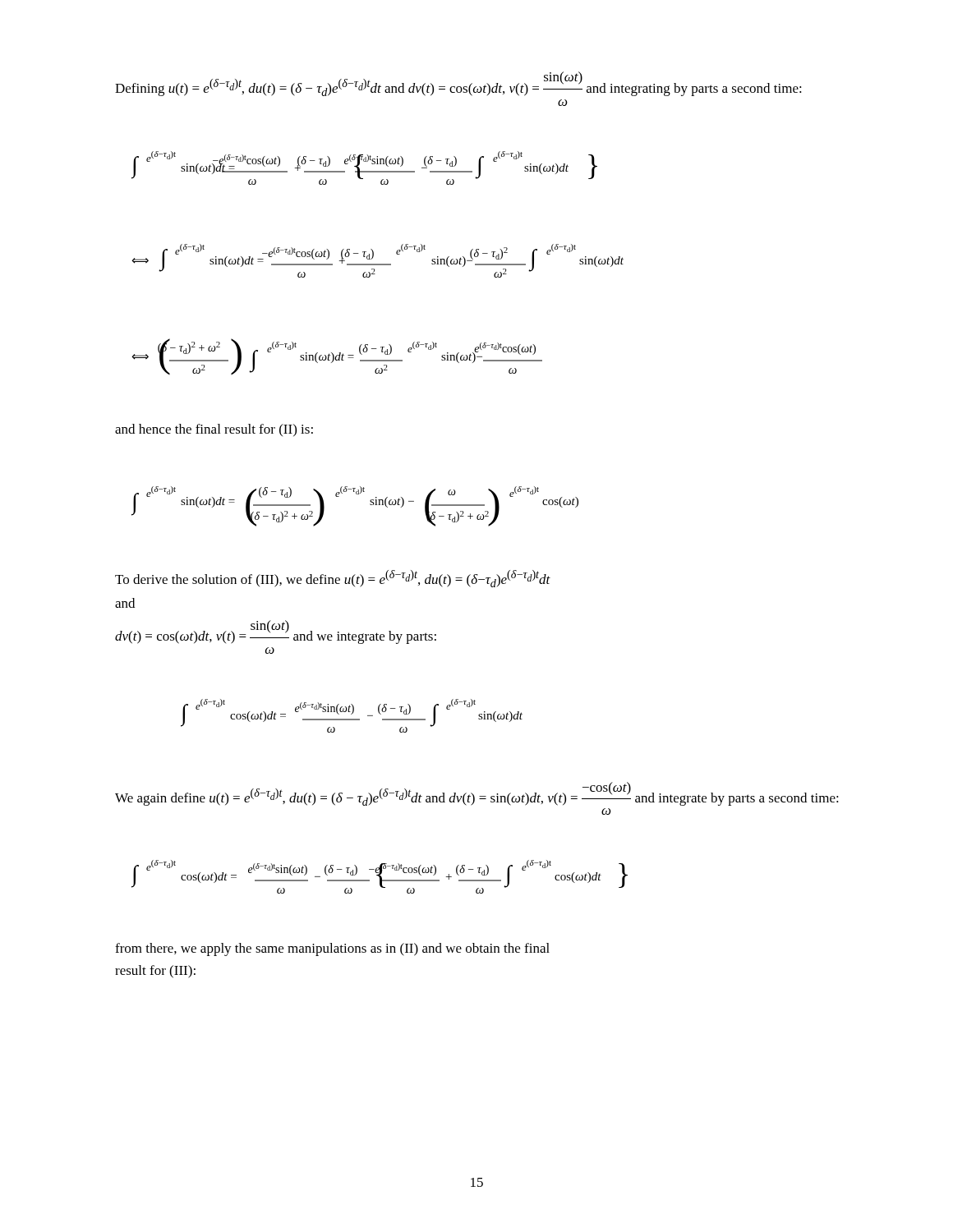Find the block on this page that starts "To derive the"
This screenshot has height=1232, width=953.
coord(333,579)
